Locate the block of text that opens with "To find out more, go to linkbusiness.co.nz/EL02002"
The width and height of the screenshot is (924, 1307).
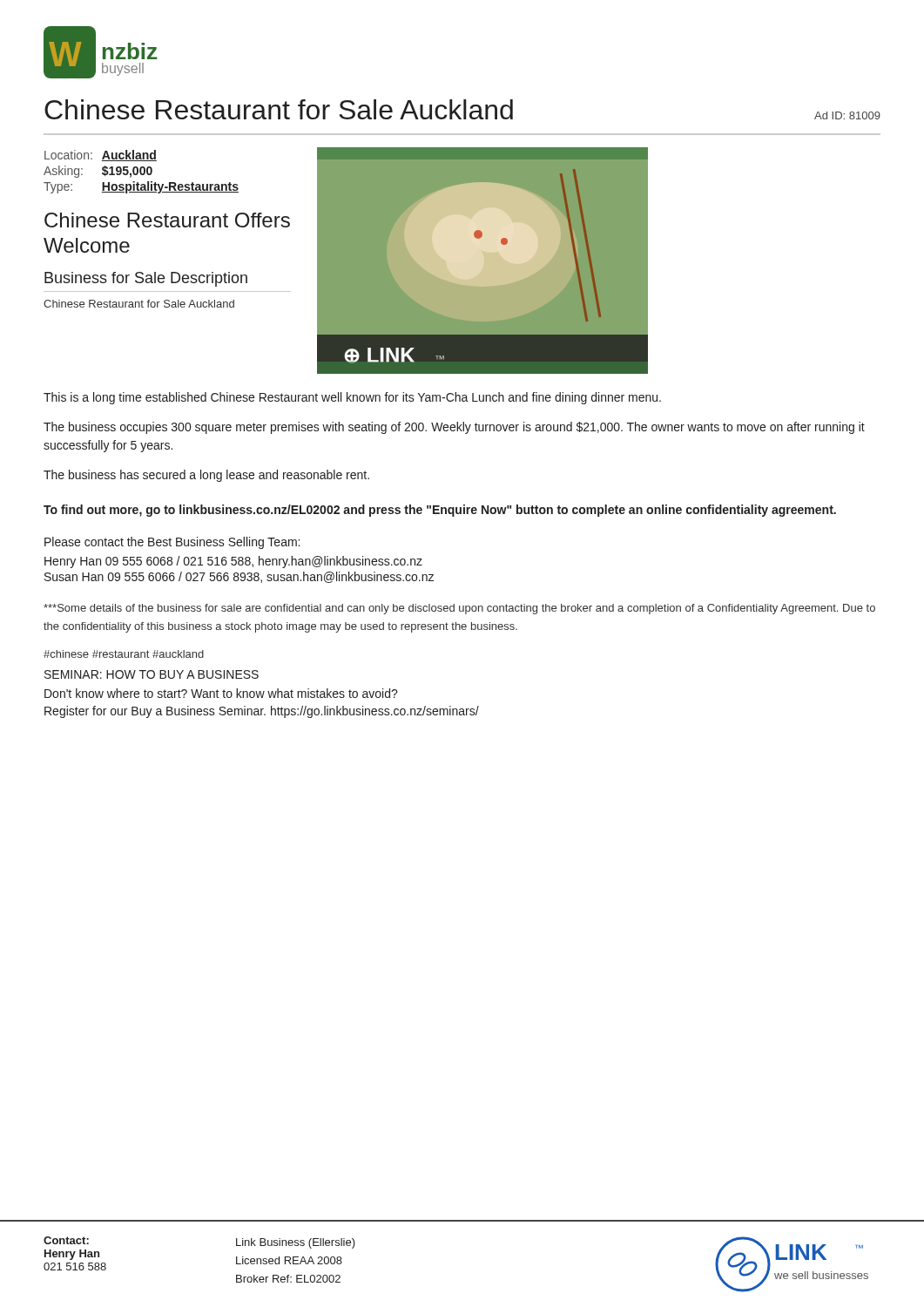(x=440, y=510)
